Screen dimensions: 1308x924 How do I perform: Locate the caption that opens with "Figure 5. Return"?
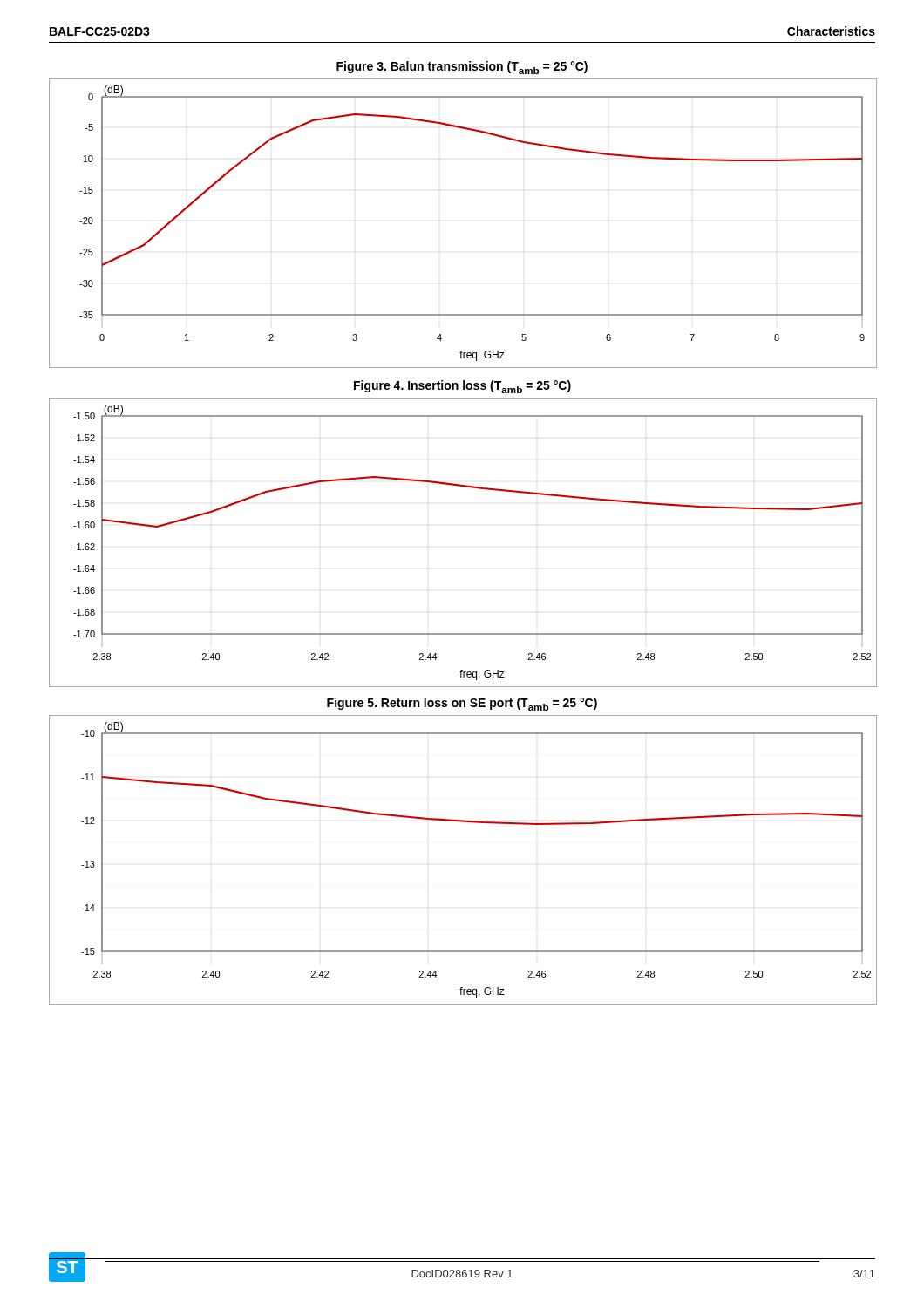(x=462, y=704)
